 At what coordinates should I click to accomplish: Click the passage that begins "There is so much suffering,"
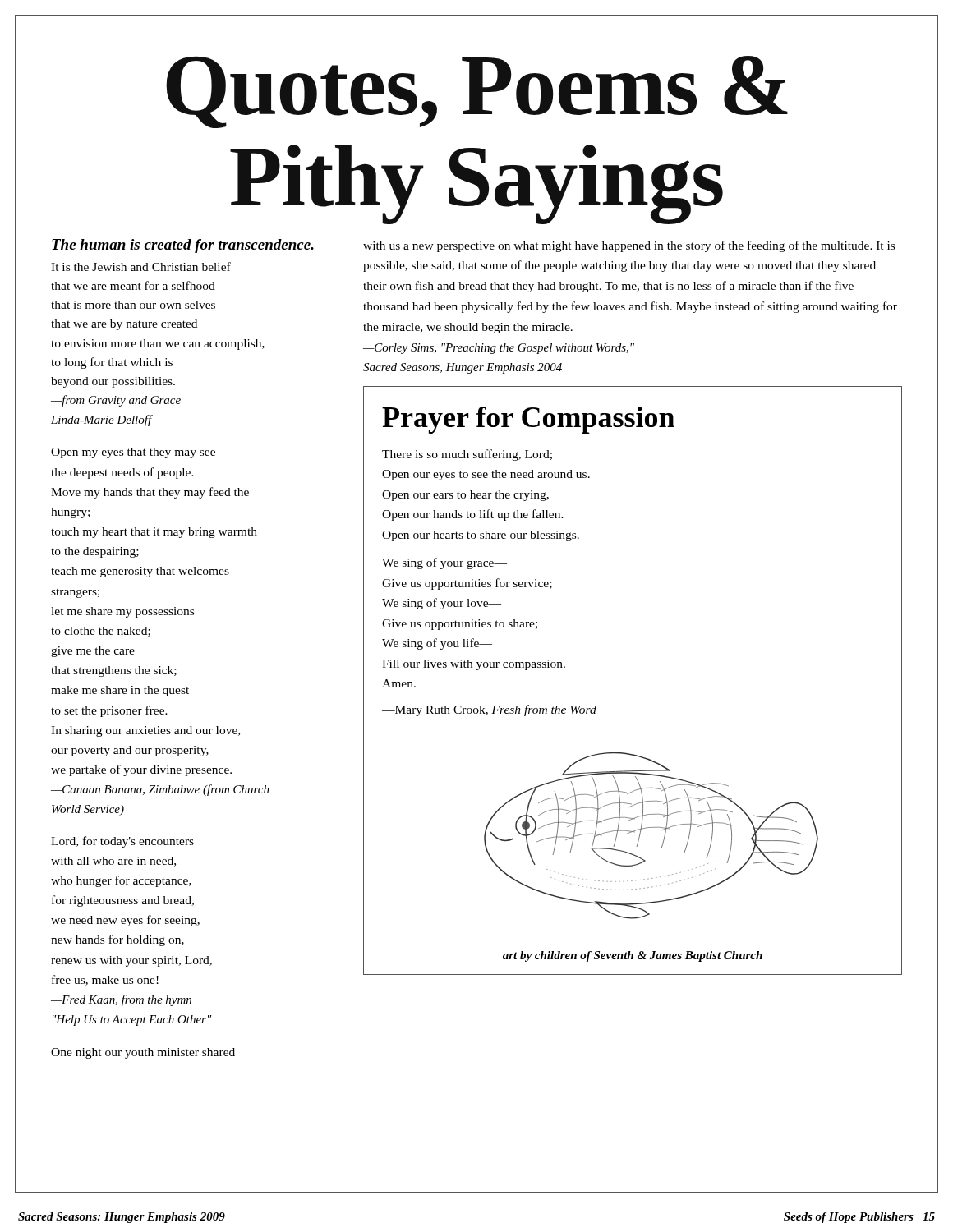(x=486, y=494)
